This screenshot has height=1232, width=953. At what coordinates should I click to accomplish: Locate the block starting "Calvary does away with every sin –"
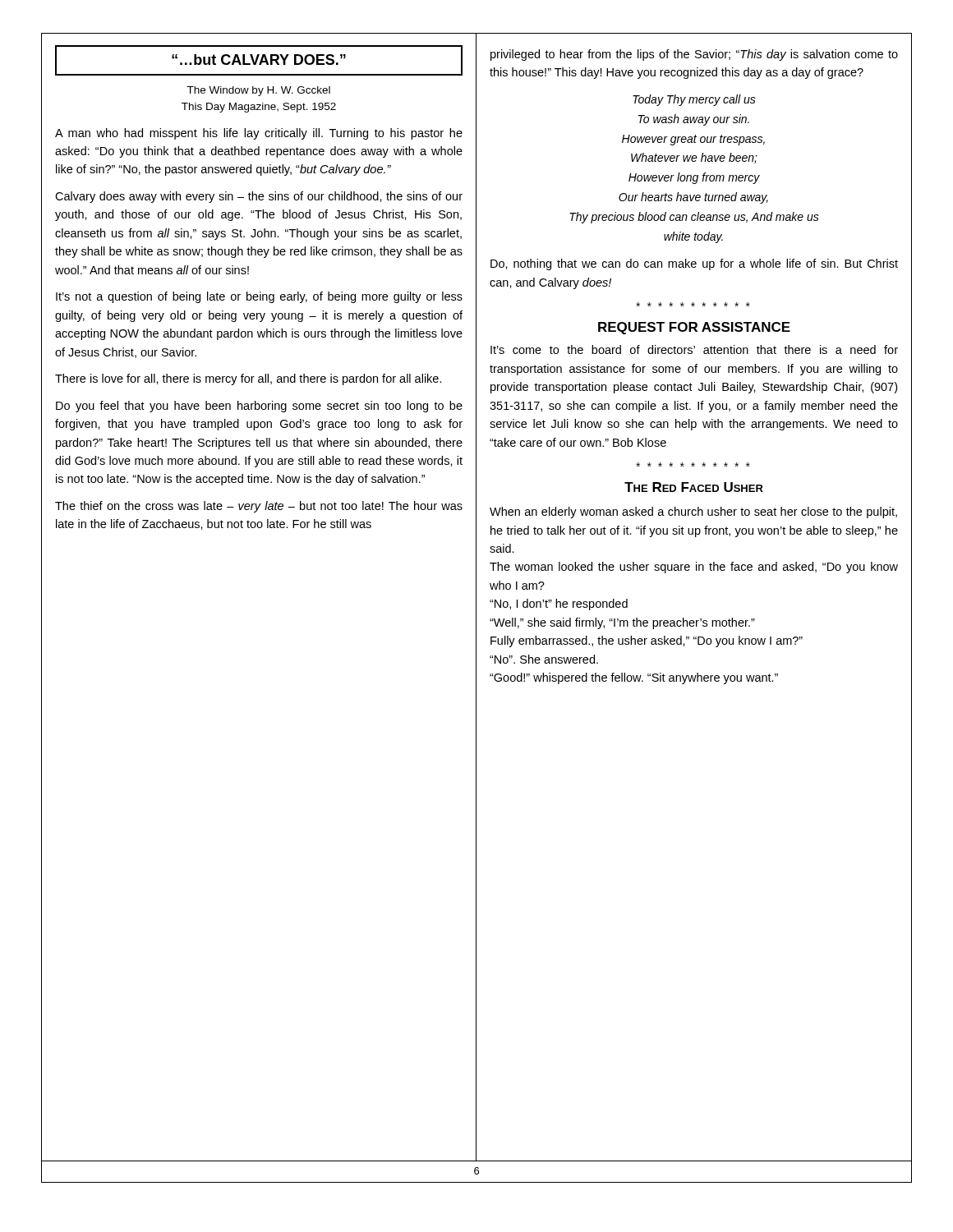tap(259, 233)
